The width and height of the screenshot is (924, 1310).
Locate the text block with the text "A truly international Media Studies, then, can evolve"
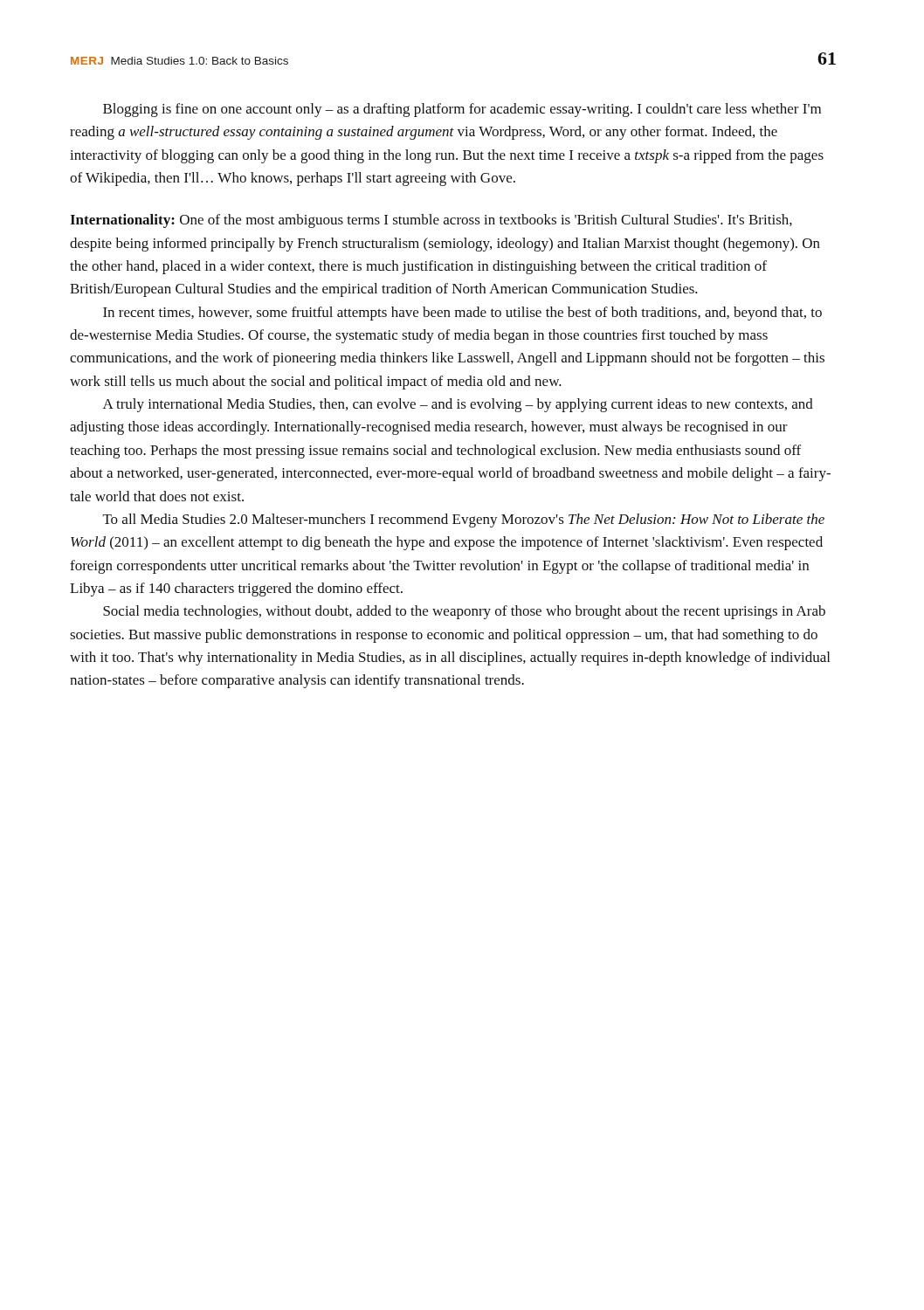(x=453, y=451)
